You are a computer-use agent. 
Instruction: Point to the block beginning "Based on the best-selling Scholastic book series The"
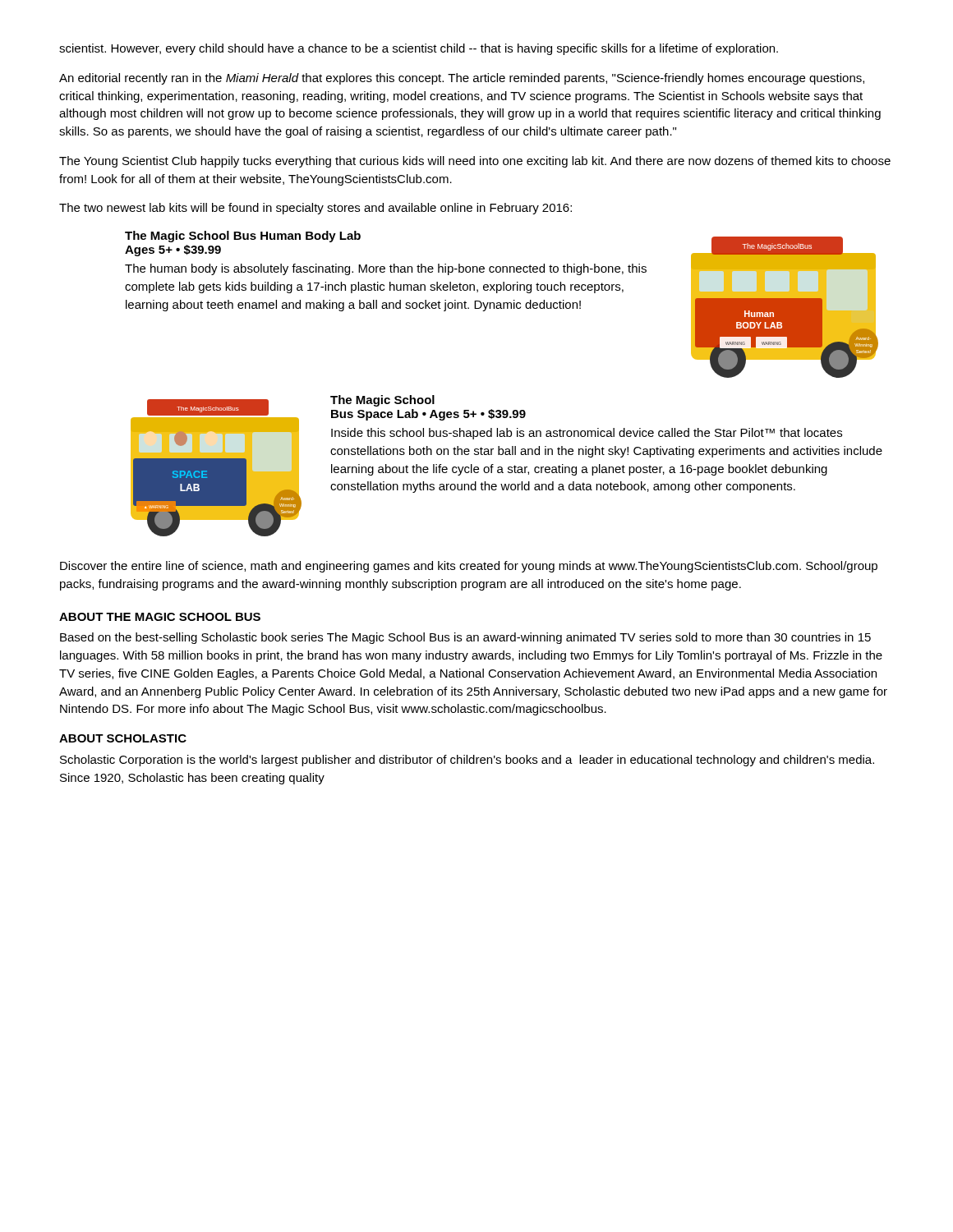tap(476, 673)
